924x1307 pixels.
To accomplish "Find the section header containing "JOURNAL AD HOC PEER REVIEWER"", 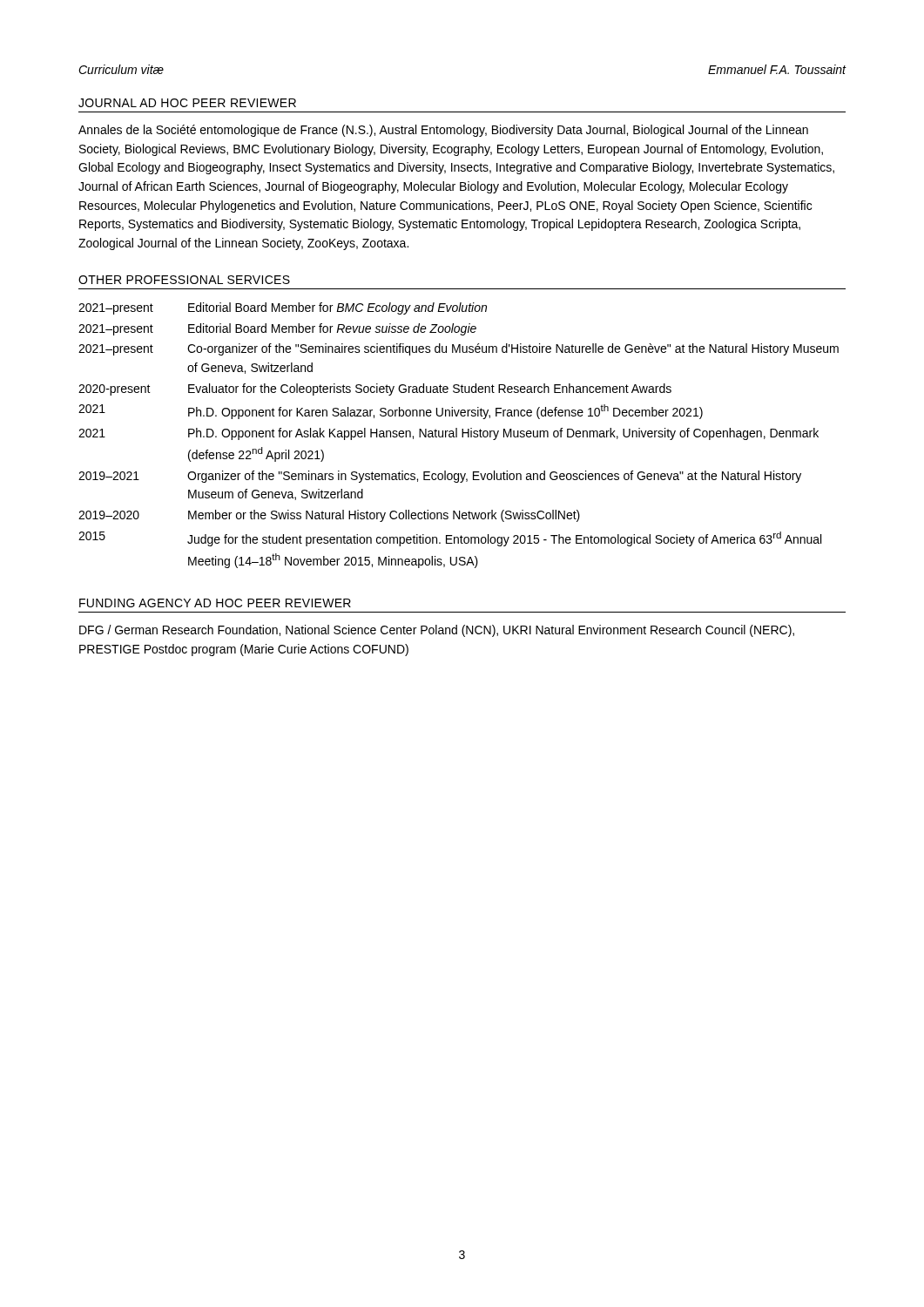I will [188, 103].
